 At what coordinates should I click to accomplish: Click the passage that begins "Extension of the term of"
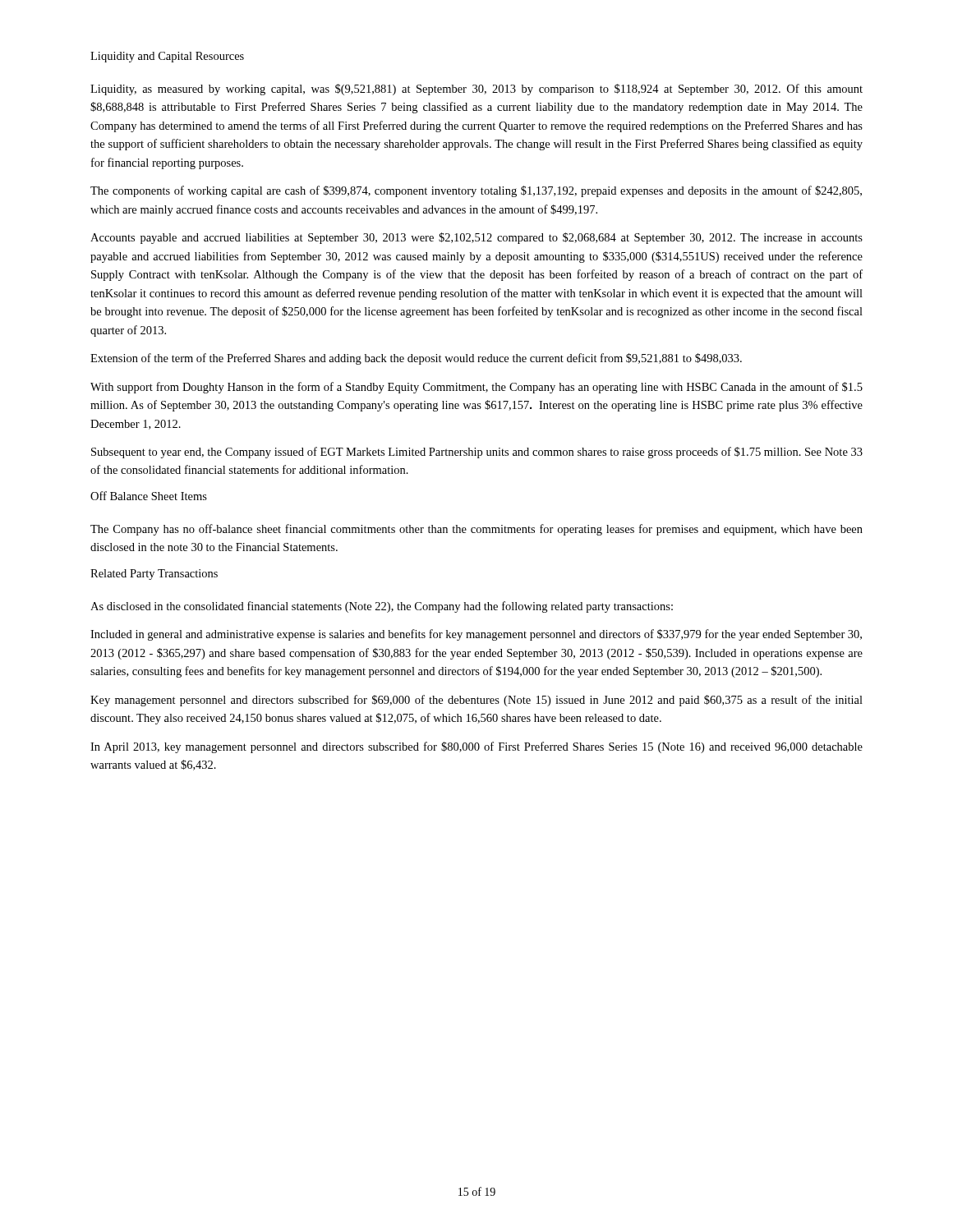(x=416, y=358)
